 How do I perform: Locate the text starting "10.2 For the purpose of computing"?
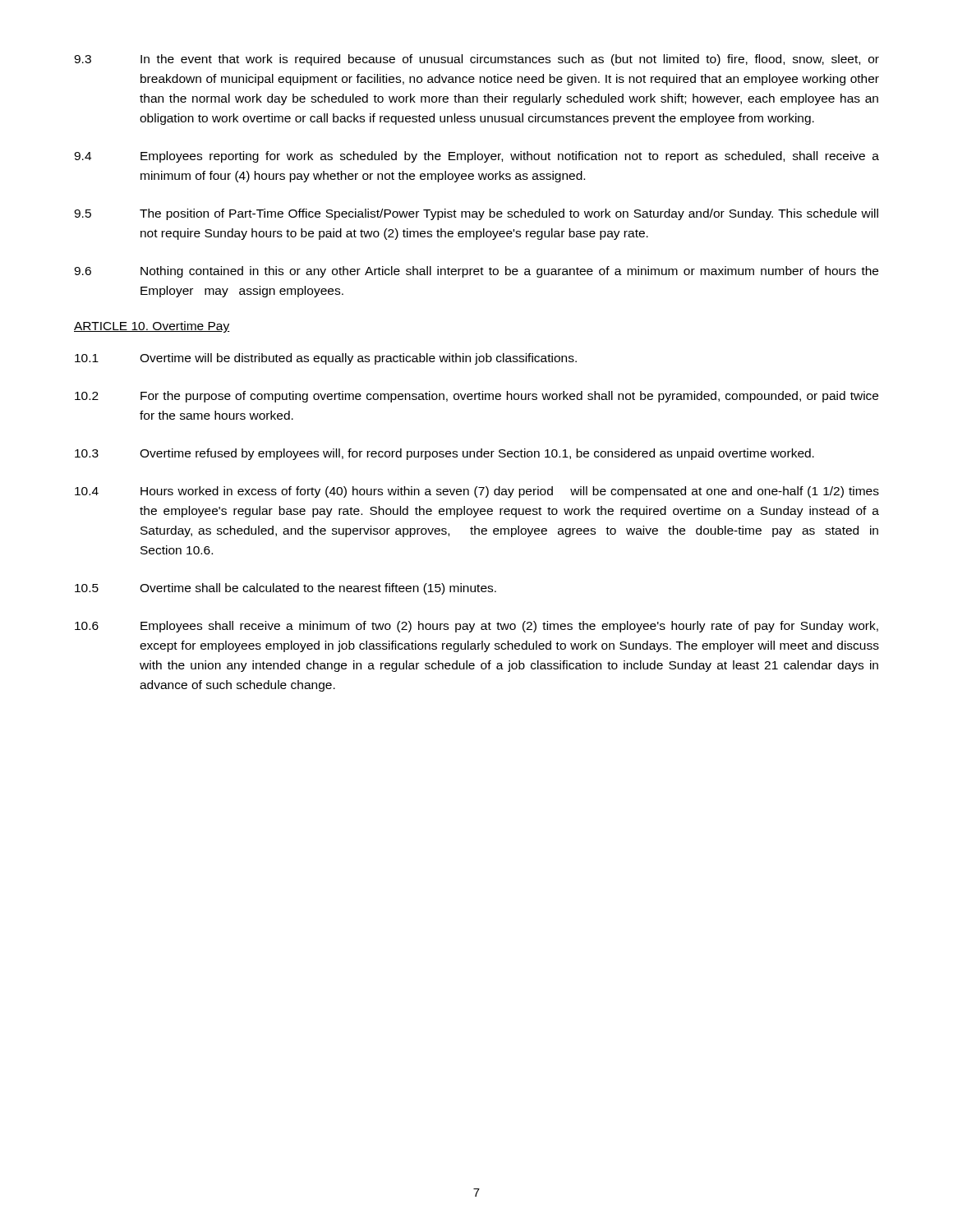click(476, 406)
